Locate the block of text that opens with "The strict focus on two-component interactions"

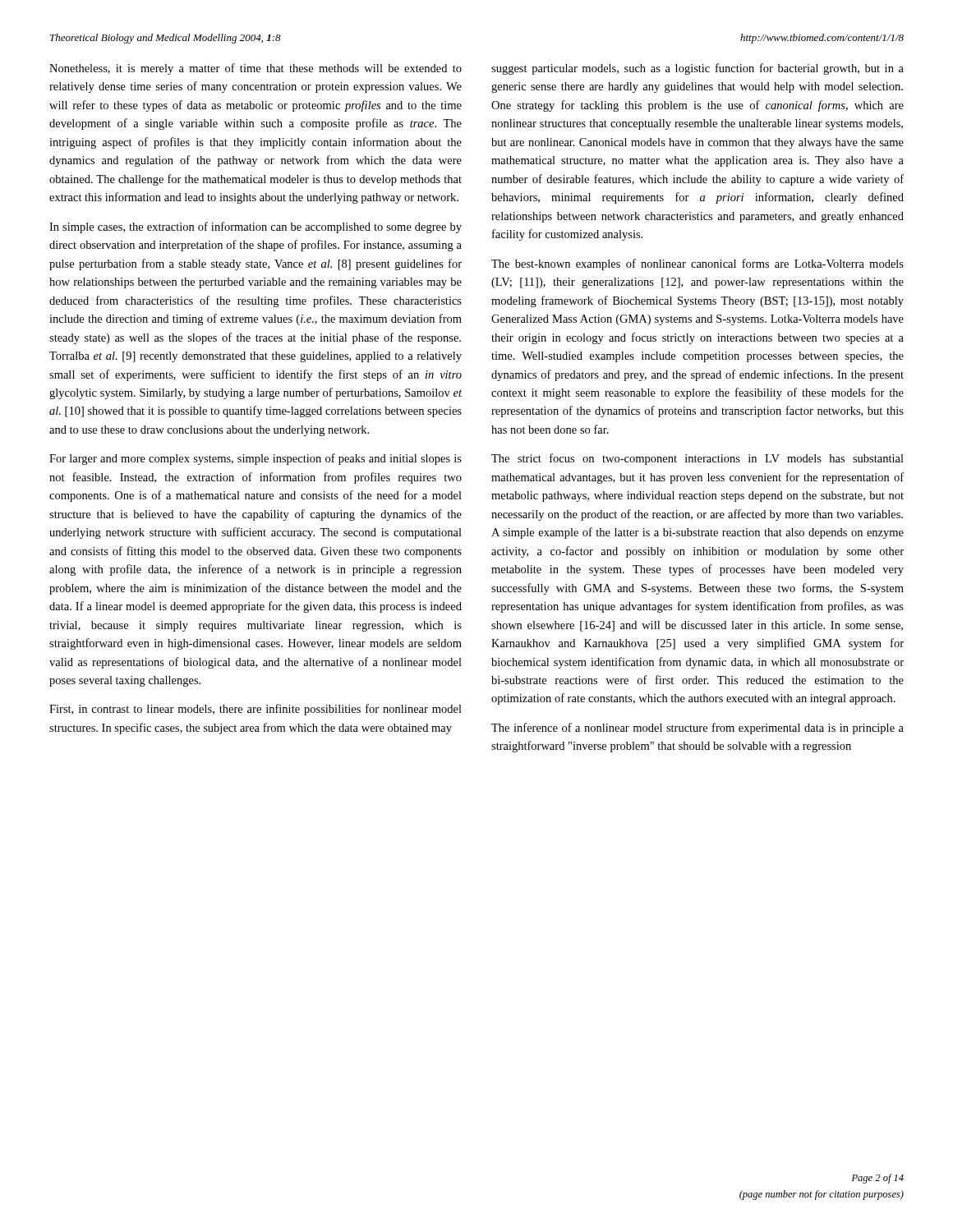(x=698, y=579)
